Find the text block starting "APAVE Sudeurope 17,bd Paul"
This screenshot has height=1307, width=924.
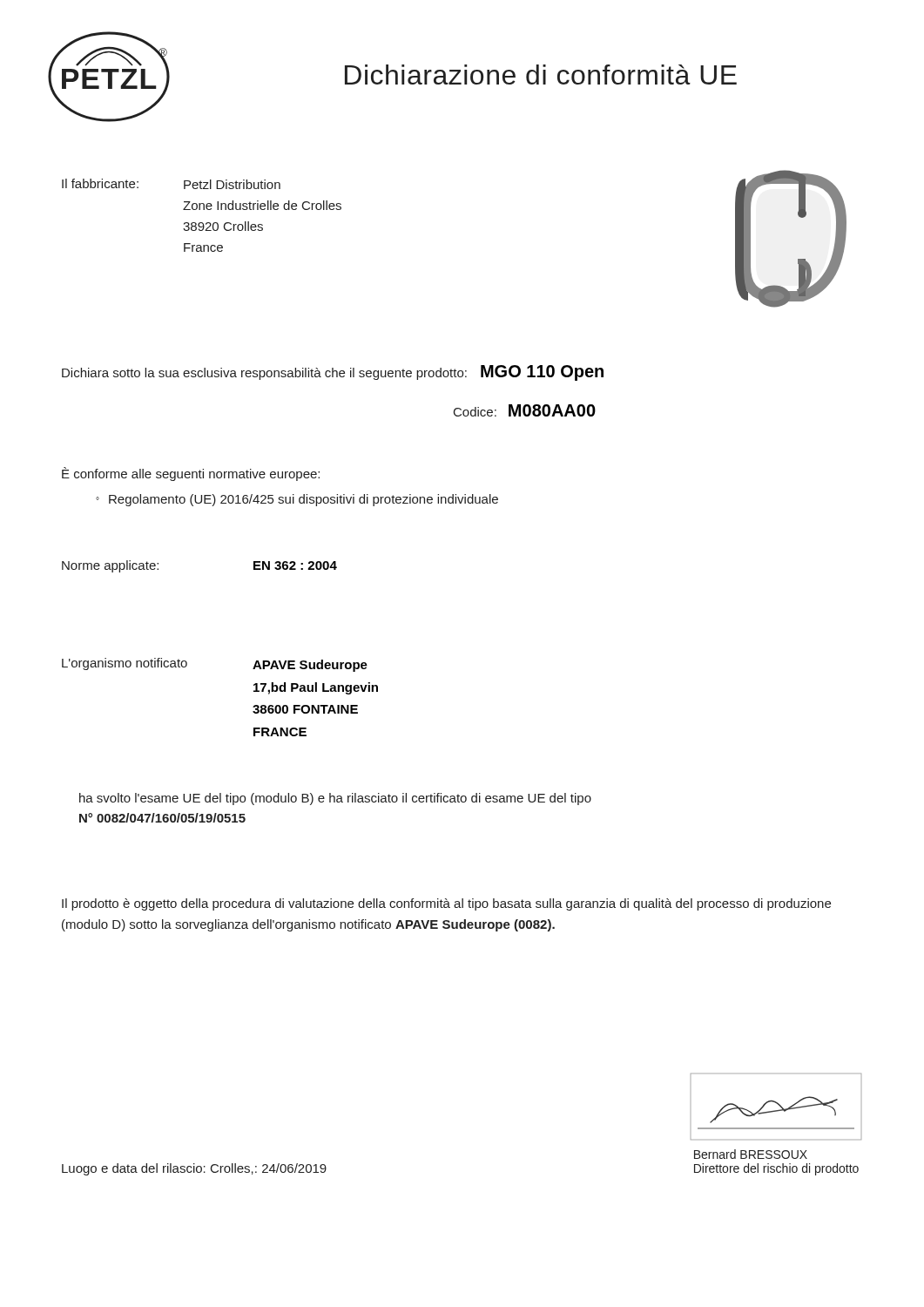316,698
